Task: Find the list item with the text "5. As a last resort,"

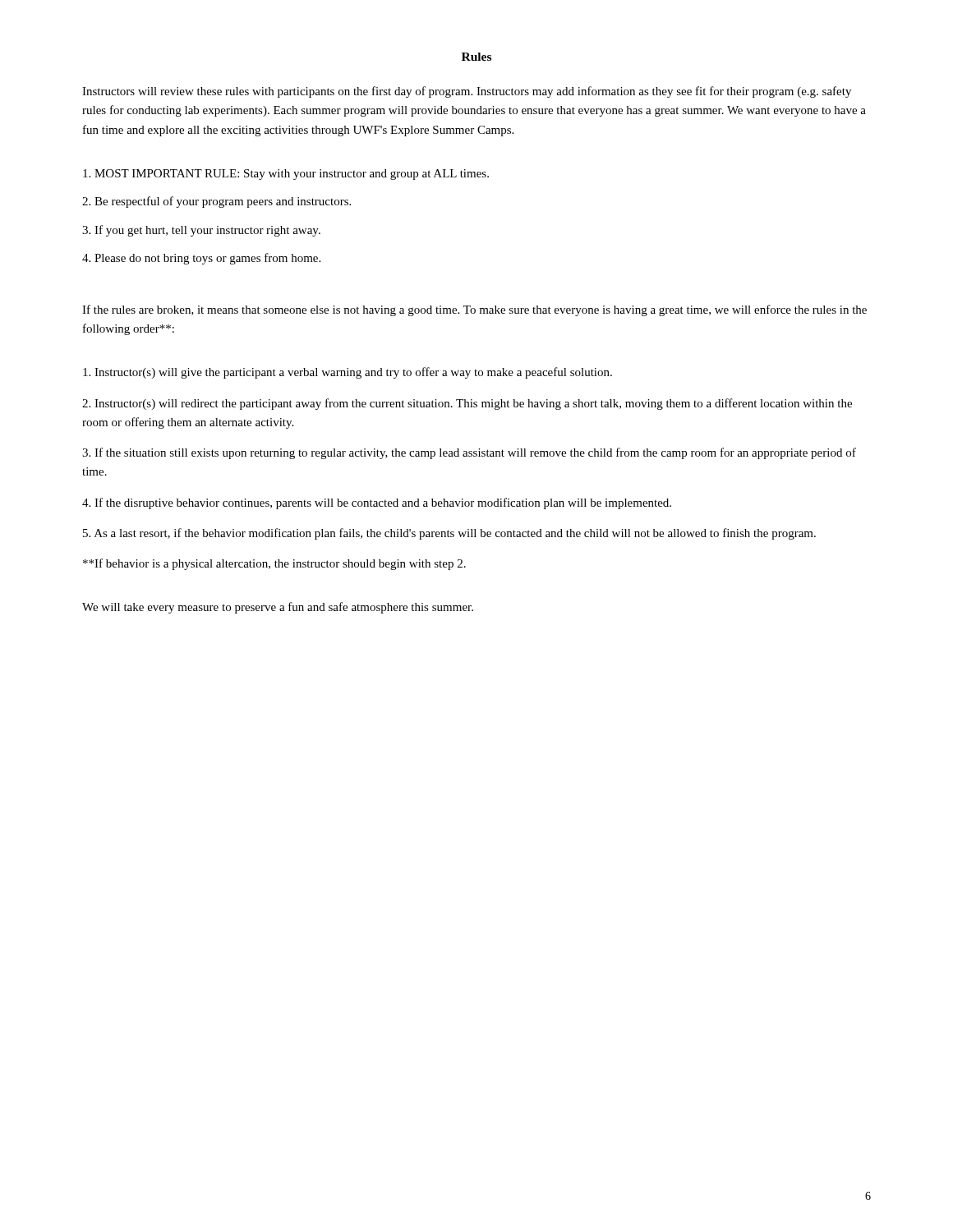Action: coord(449,533)
